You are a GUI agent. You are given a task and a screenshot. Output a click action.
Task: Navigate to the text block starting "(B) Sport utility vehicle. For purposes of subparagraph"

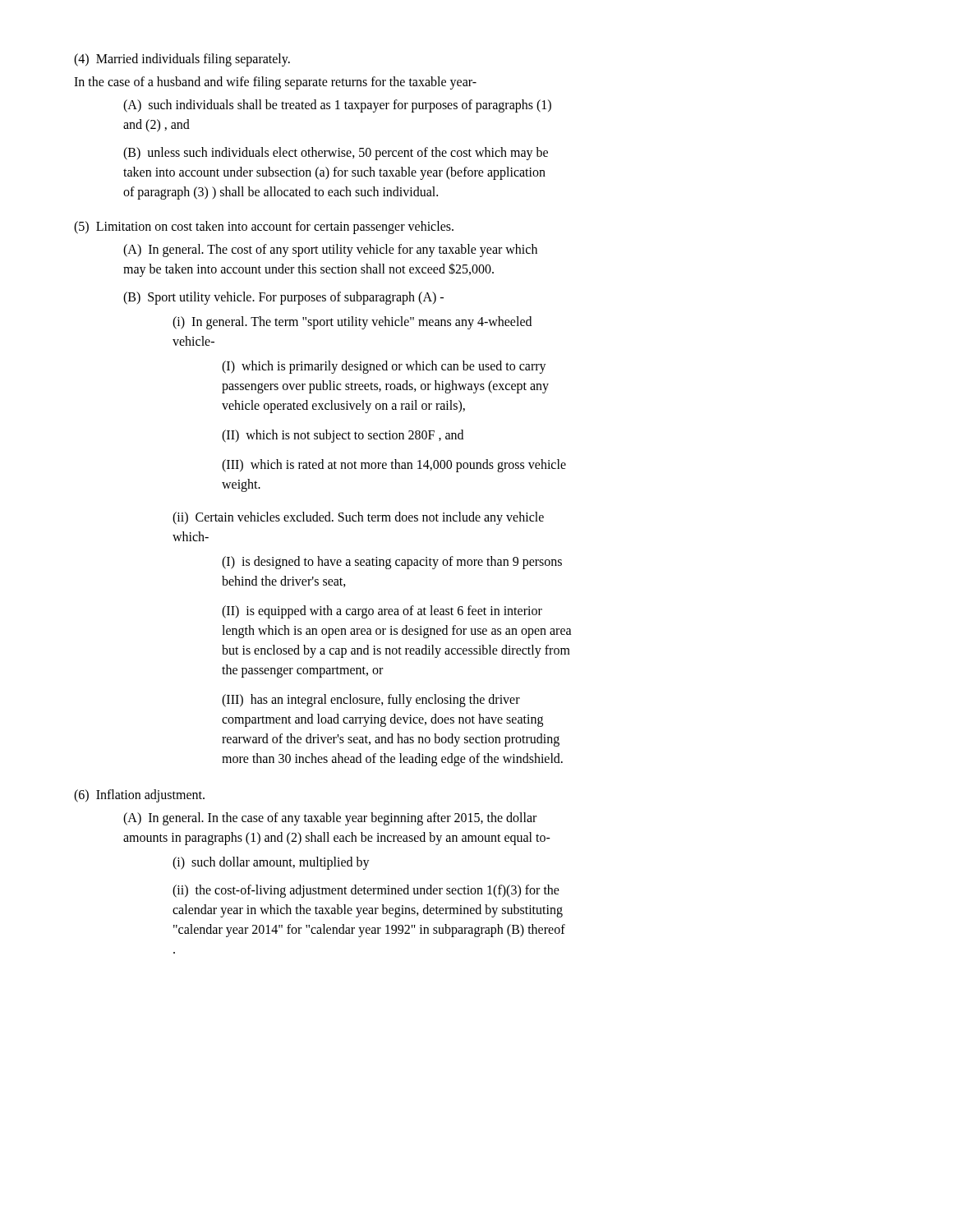tap(283, 298)
